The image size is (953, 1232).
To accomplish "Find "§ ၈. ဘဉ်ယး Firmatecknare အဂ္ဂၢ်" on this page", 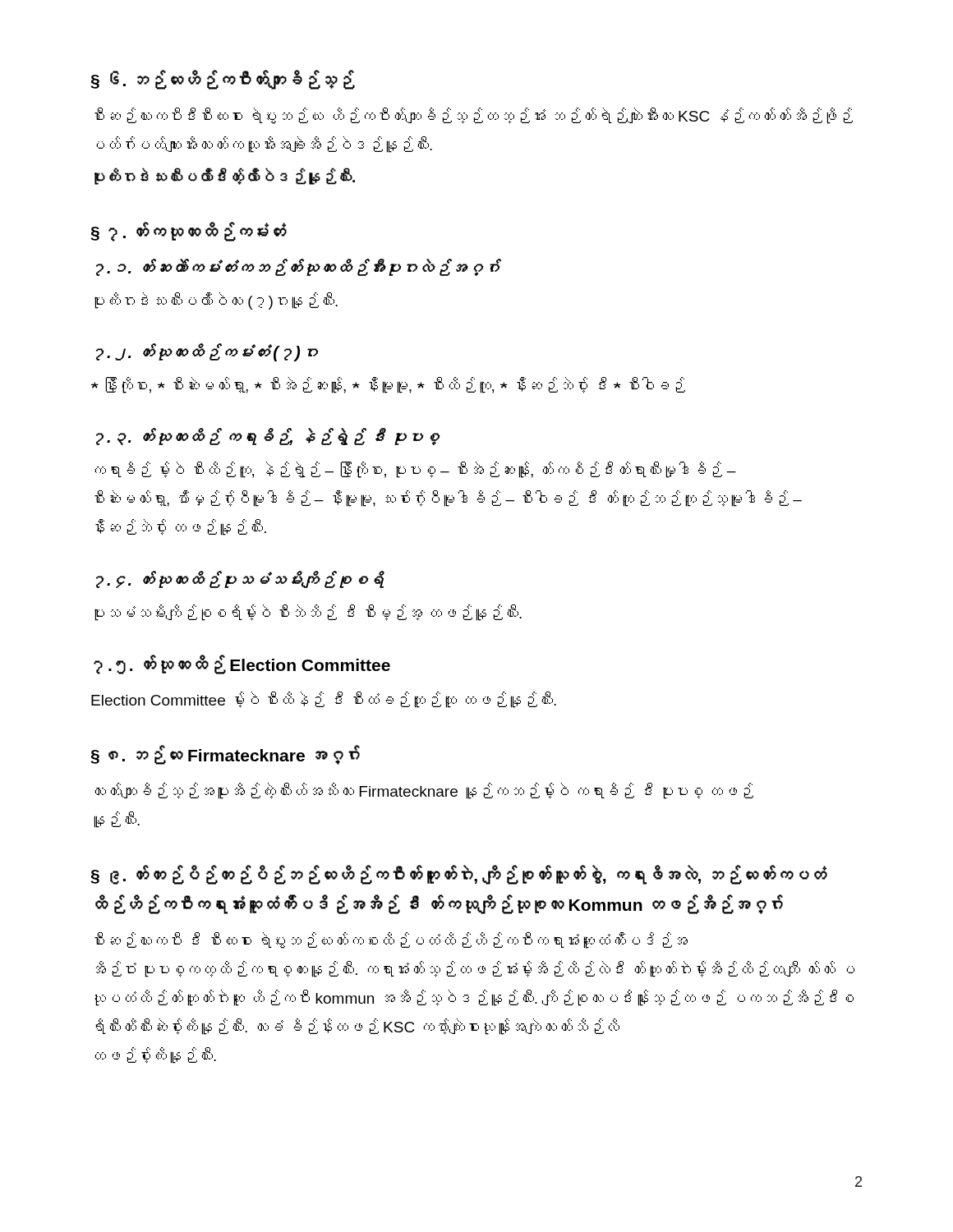I will 225,756.
